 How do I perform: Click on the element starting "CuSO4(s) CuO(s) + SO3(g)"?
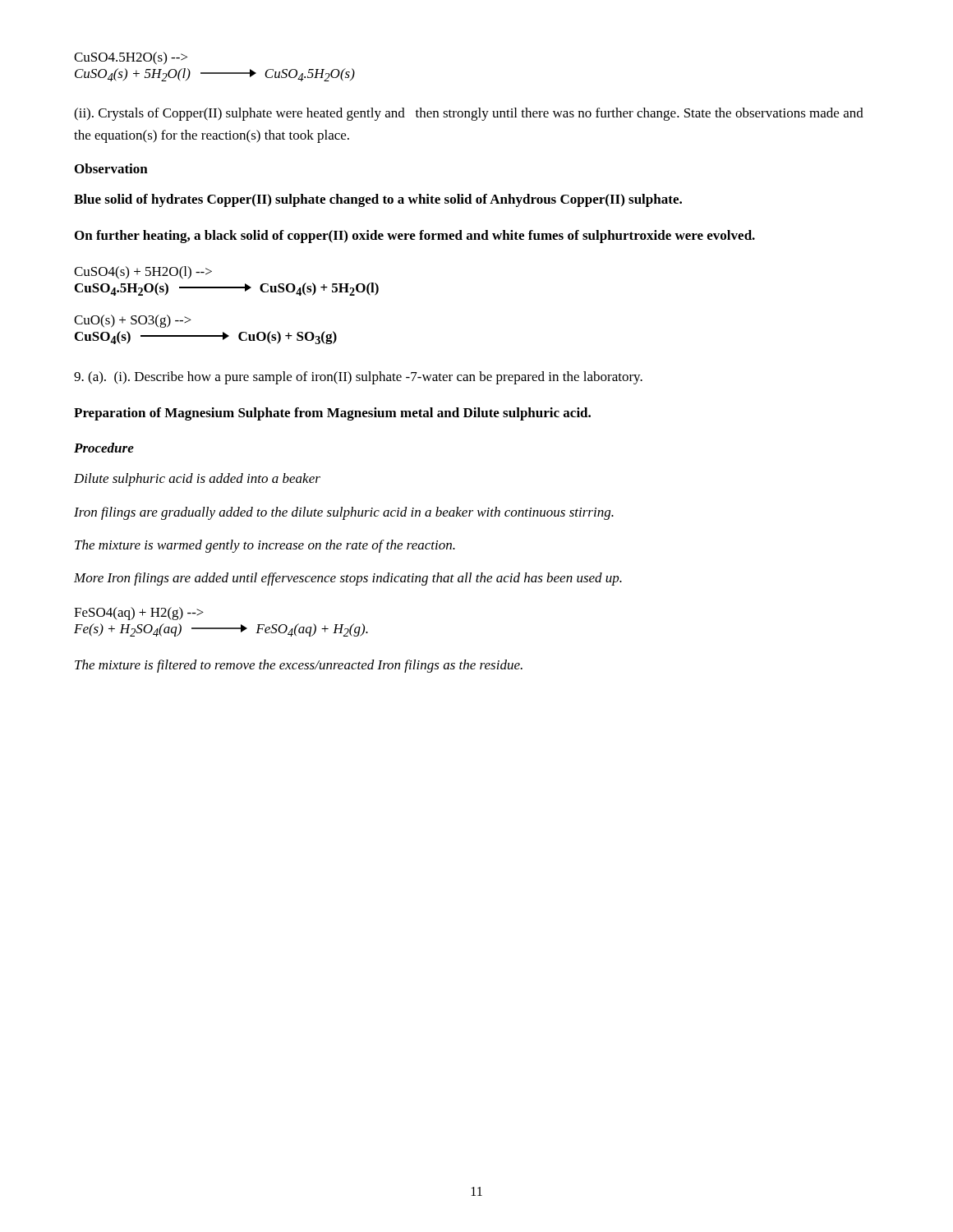pos(205,338)
